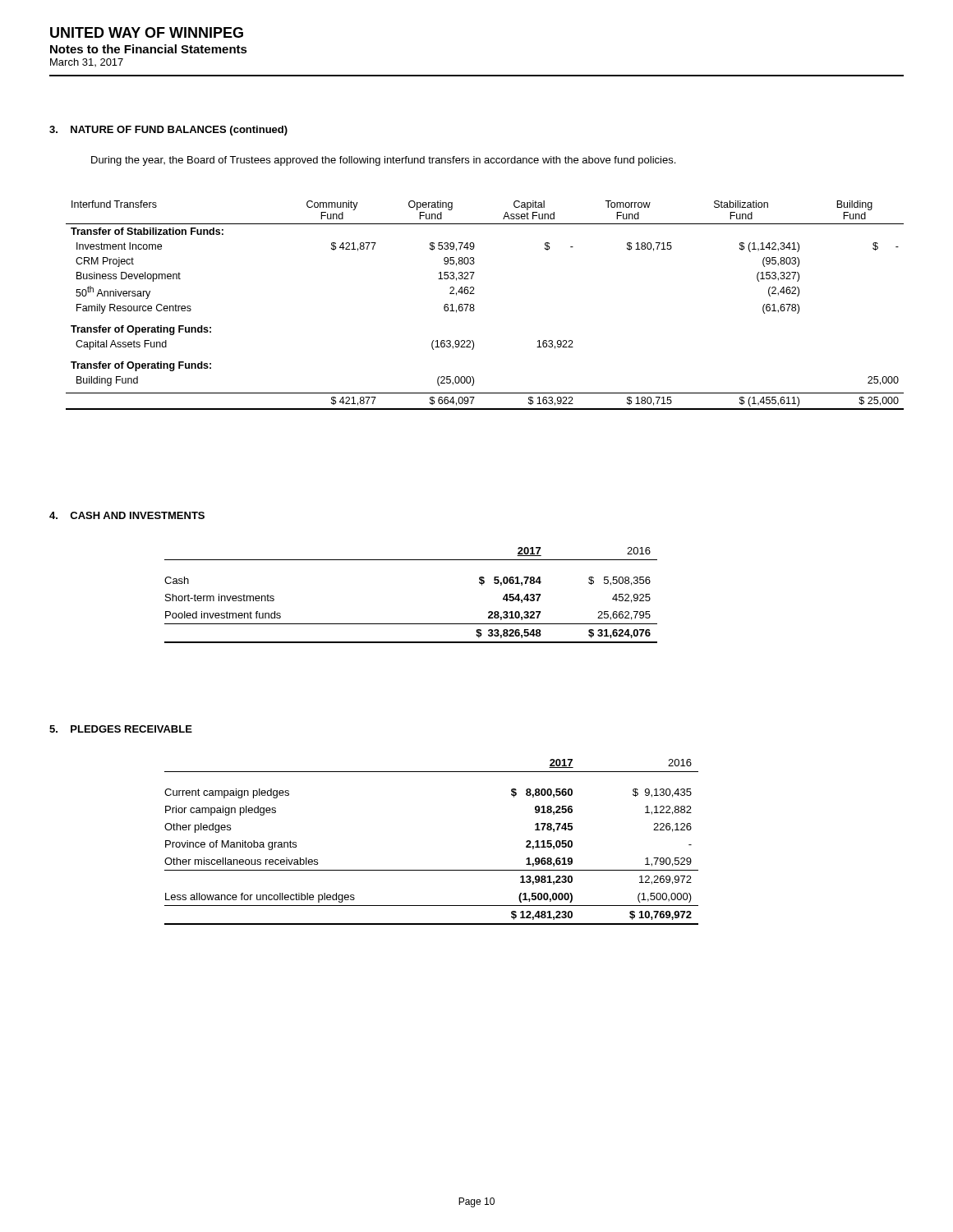Viewport: 953px width, 1232px height.
Task: Navigate to the region starting "4. CASH AND INVESTMENTS"
Action: 127,515
